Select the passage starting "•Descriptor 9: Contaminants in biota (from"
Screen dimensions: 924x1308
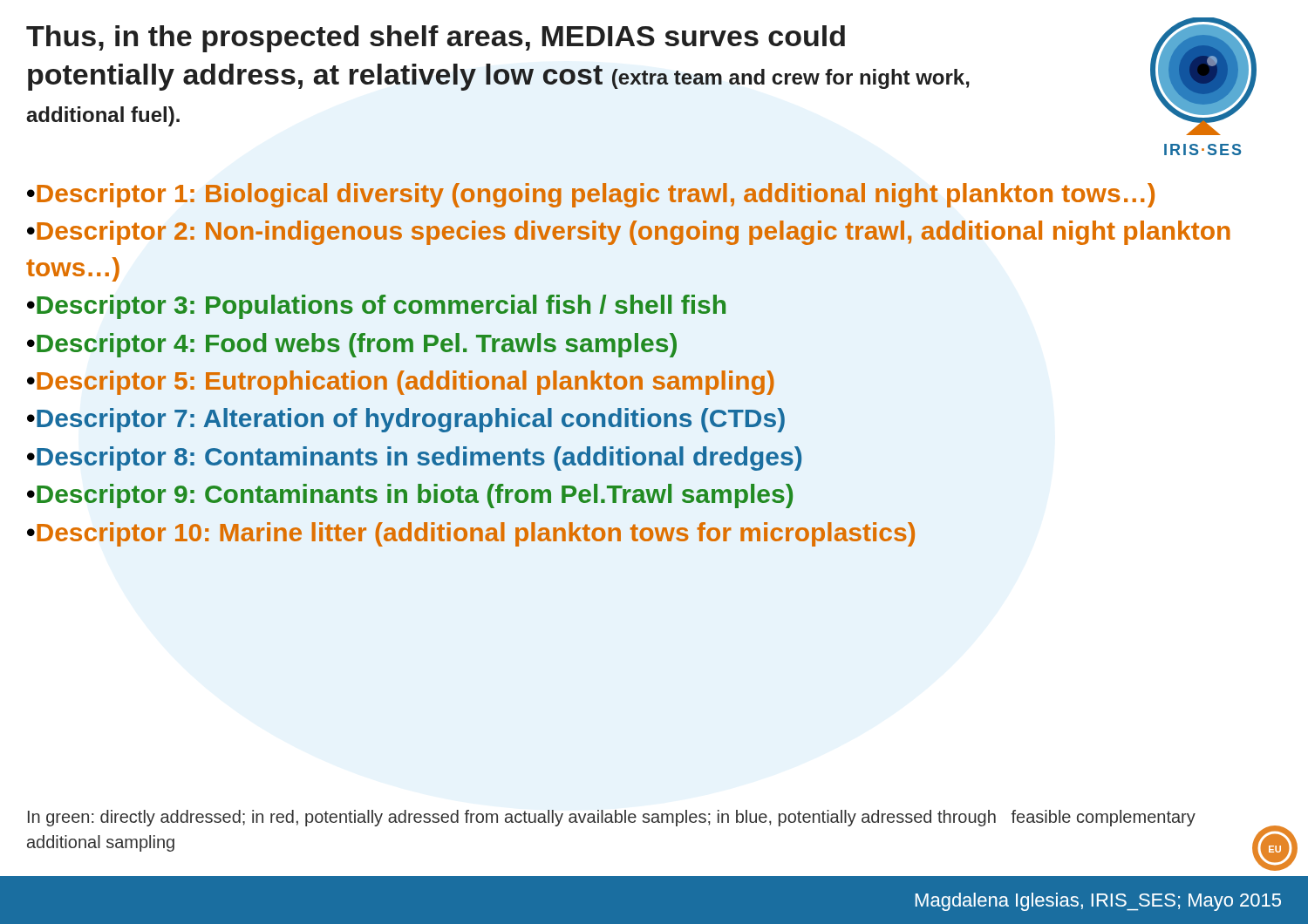(410, 494)
